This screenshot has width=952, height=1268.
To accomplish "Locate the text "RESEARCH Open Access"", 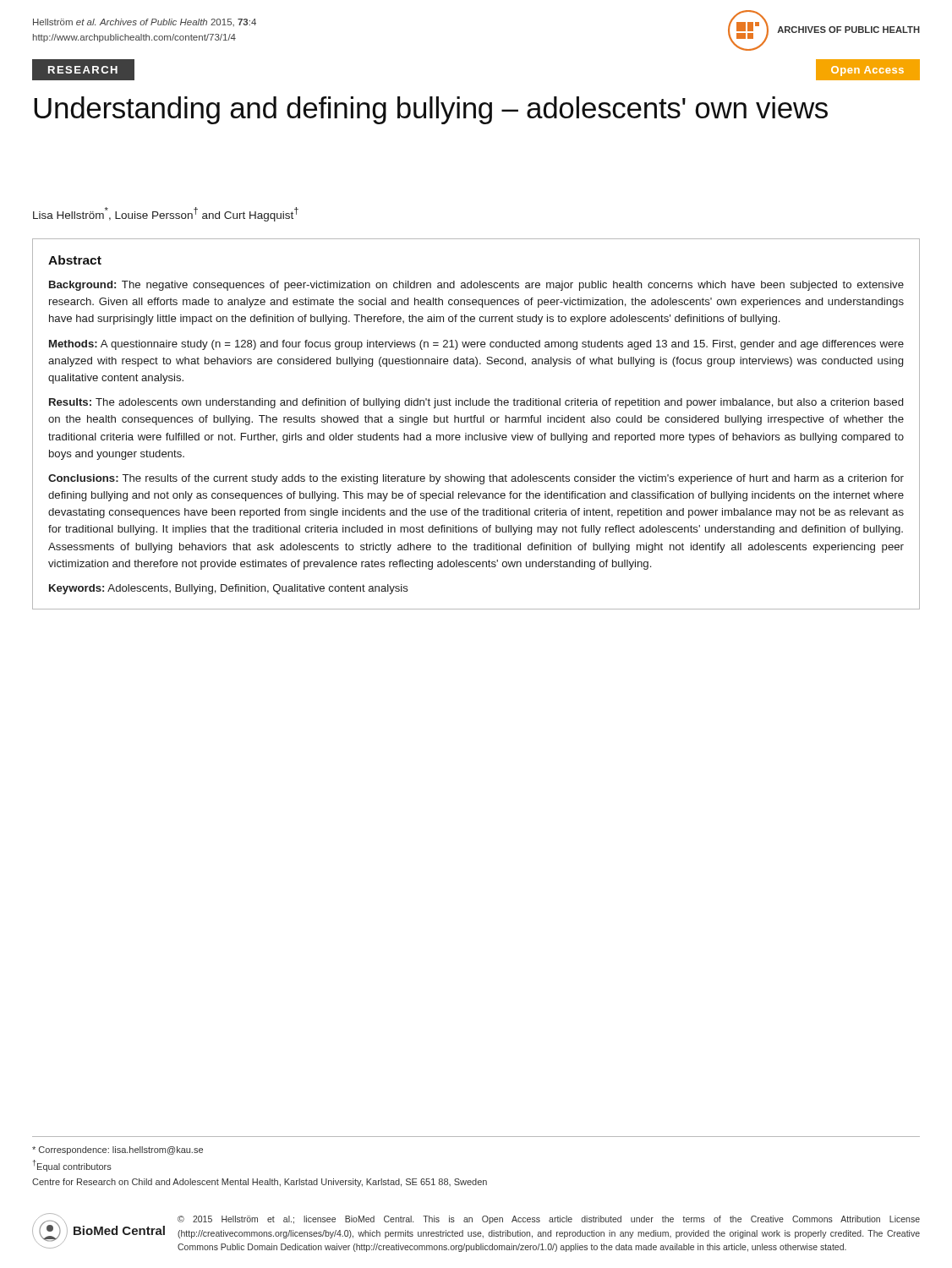I will 83,70.
